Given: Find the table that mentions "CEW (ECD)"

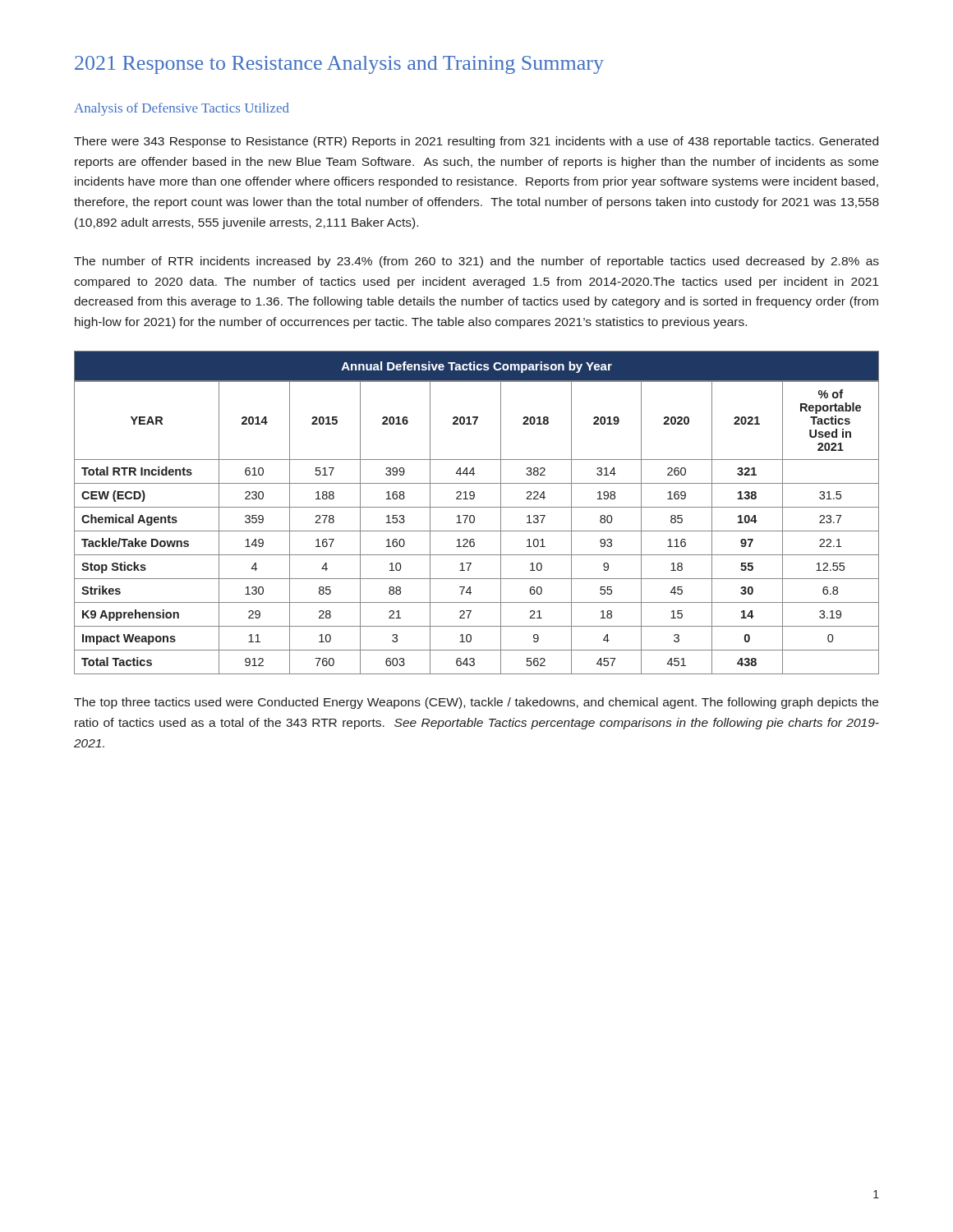Looking at the screenshot, I should [x=476, y=512].
